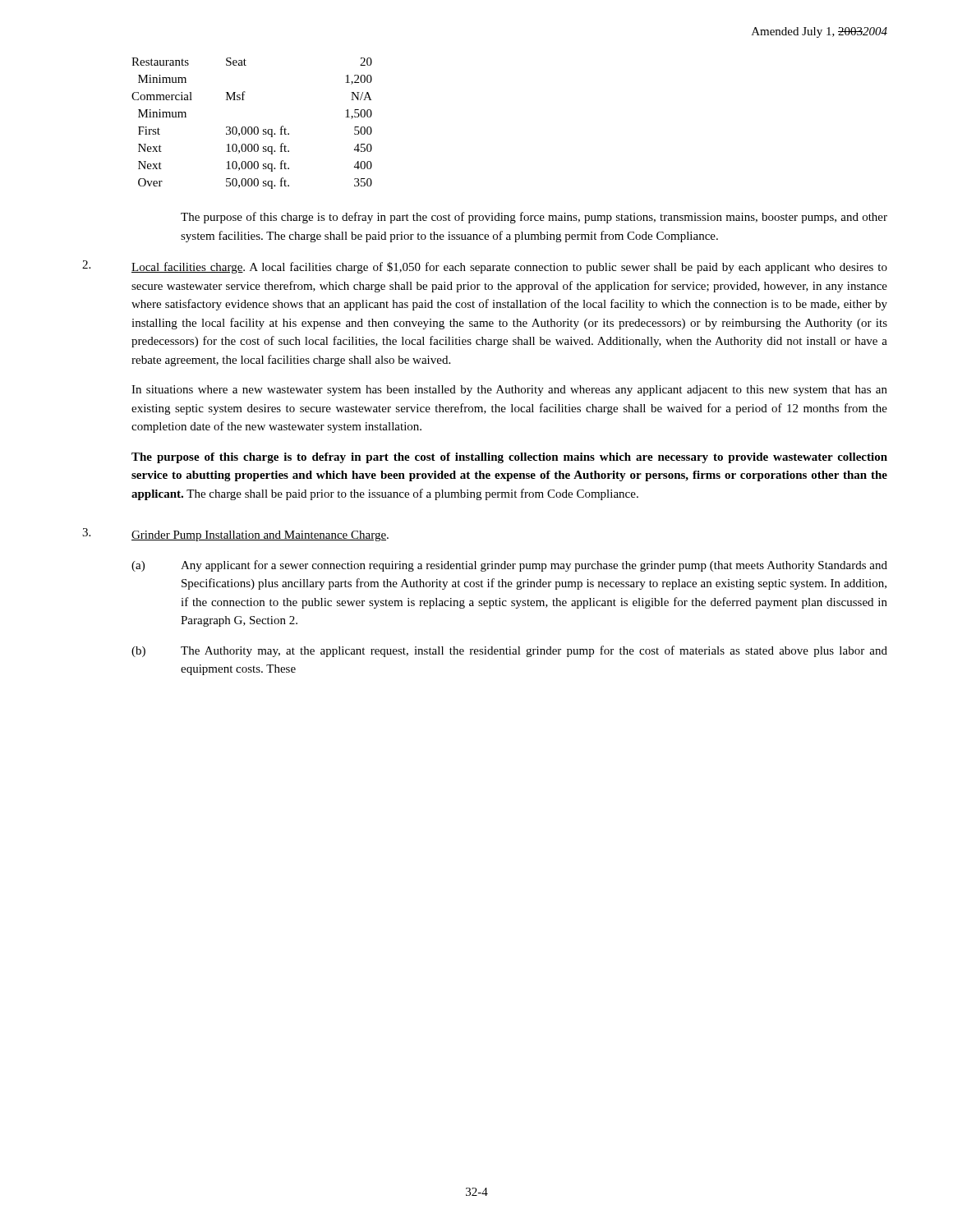Select the region starting "The purpose of this charge is to"

click(x=534, y=226)
